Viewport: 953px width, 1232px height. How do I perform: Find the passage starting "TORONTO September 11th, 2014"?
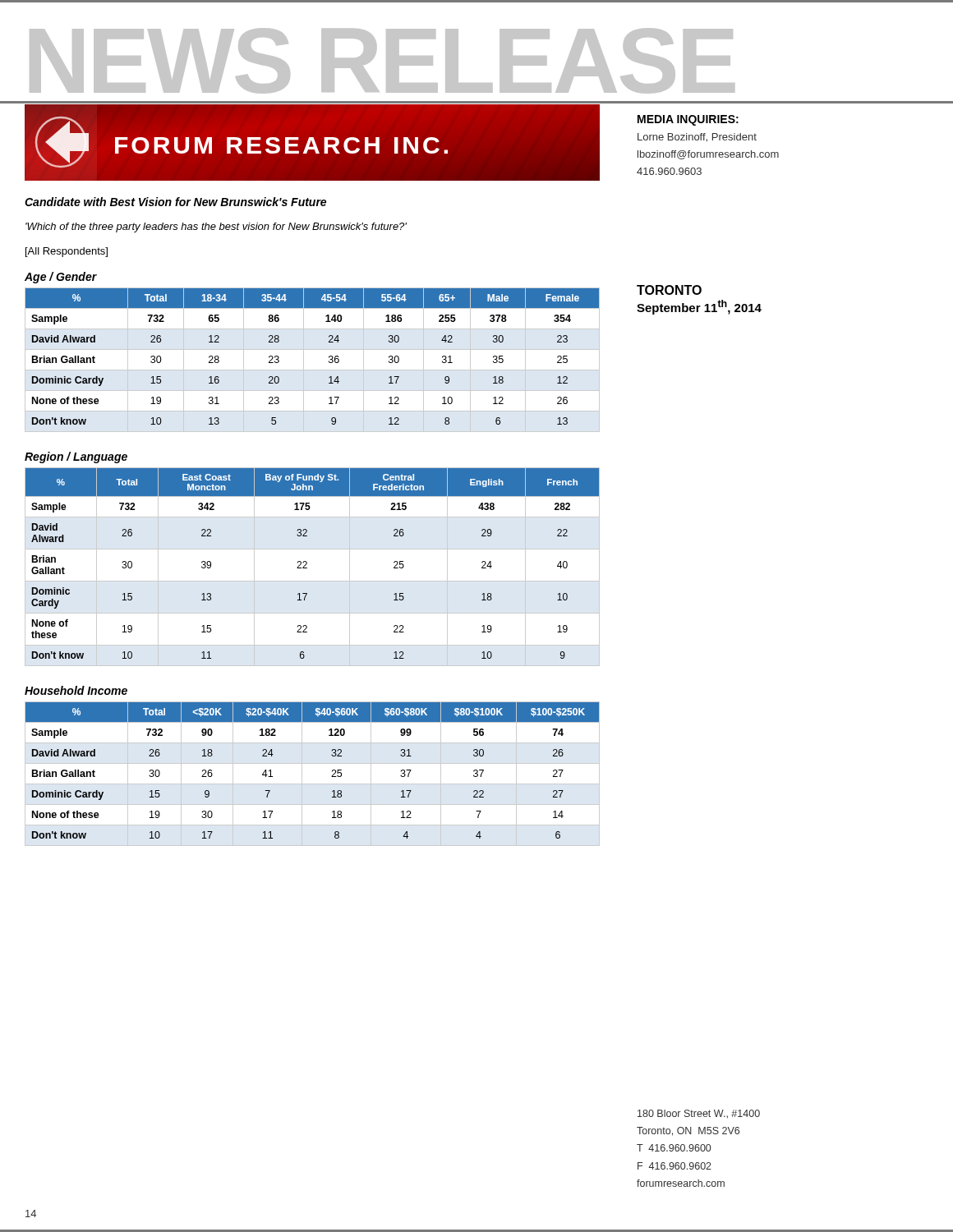[669, 290]
